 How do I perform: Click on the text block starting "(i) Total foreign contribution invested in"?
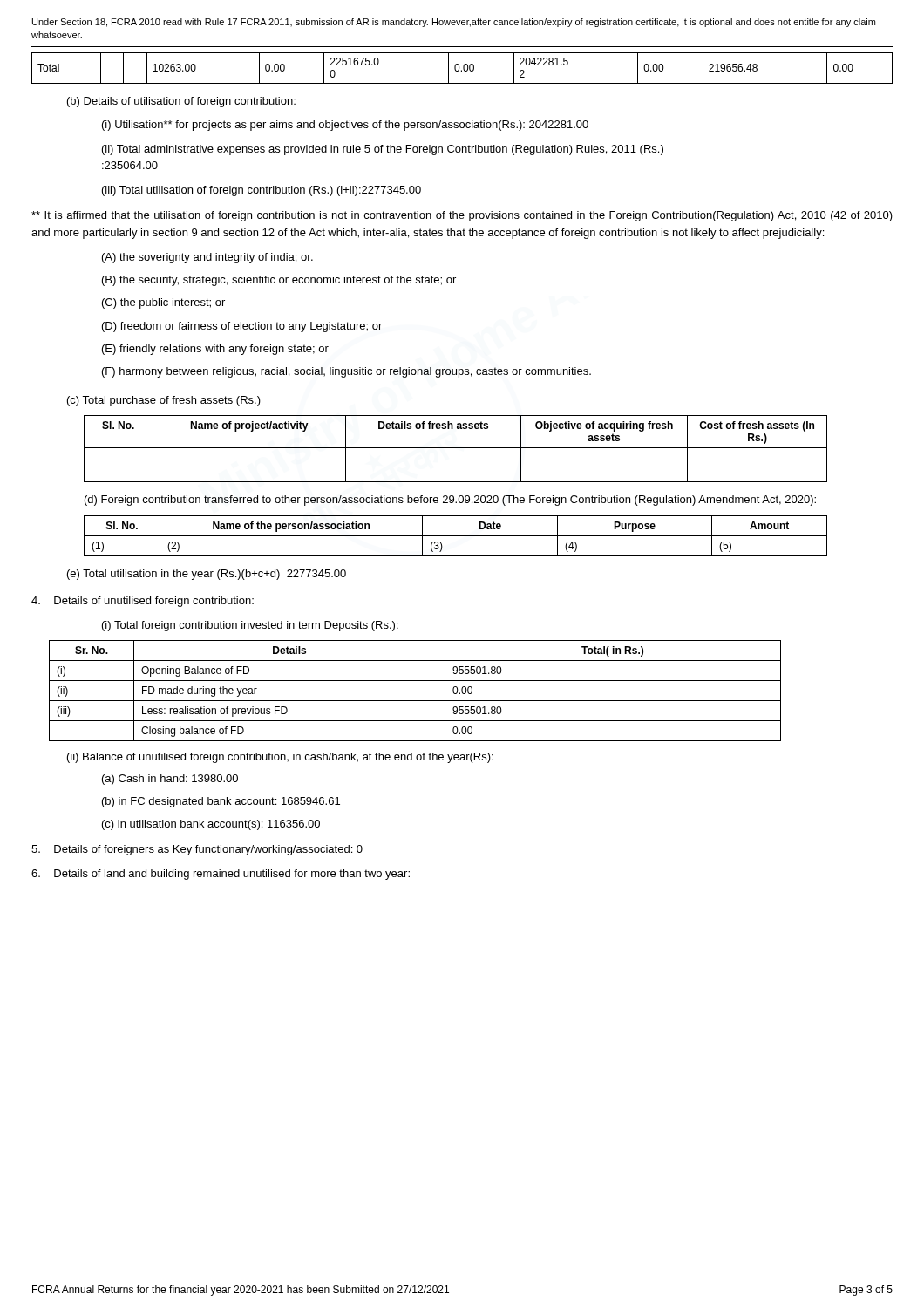250,625
